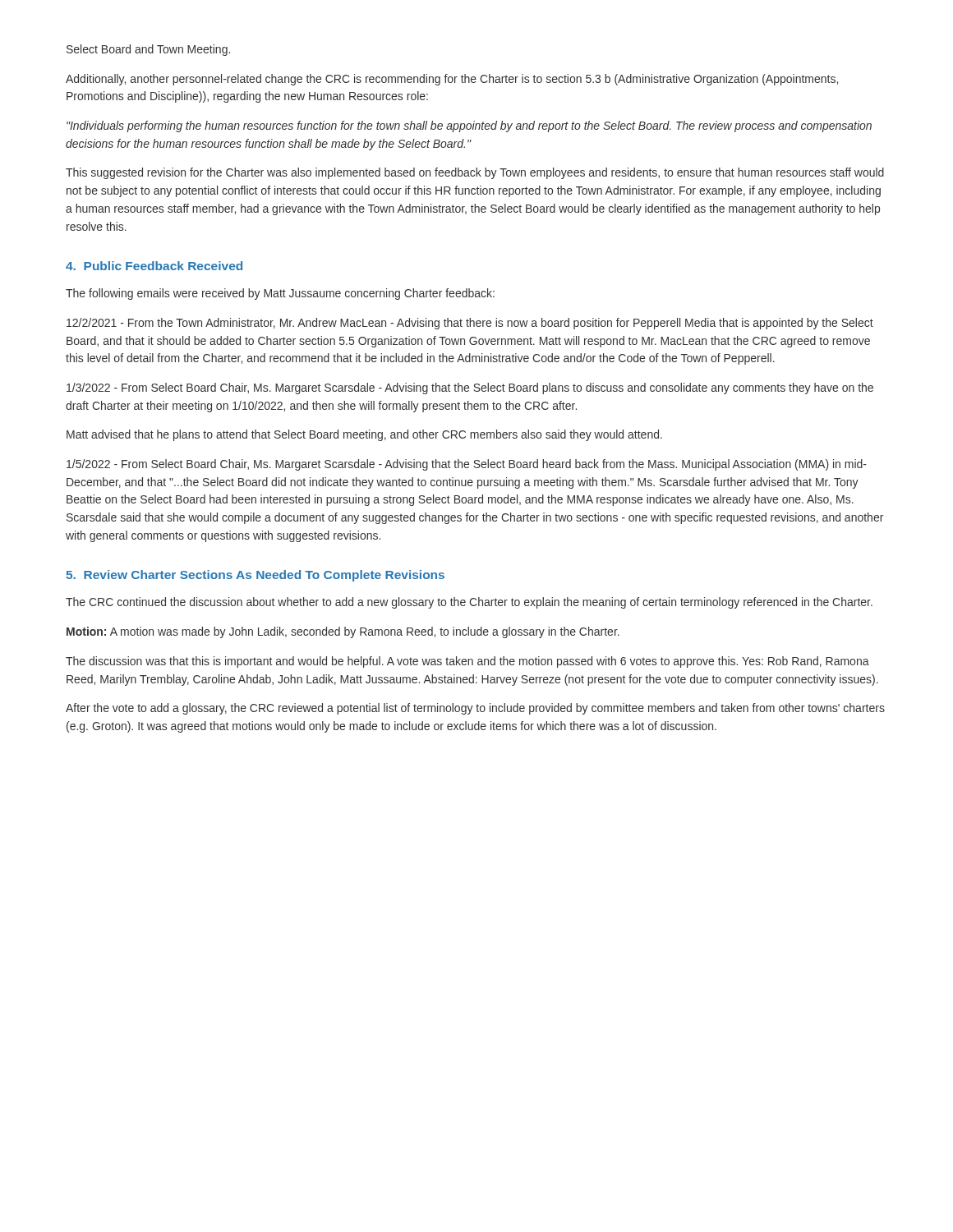Navigate to the element starting ""Individuals performing the human resources function for"
Screen dimensions: 1232x953
coord(469,135)
